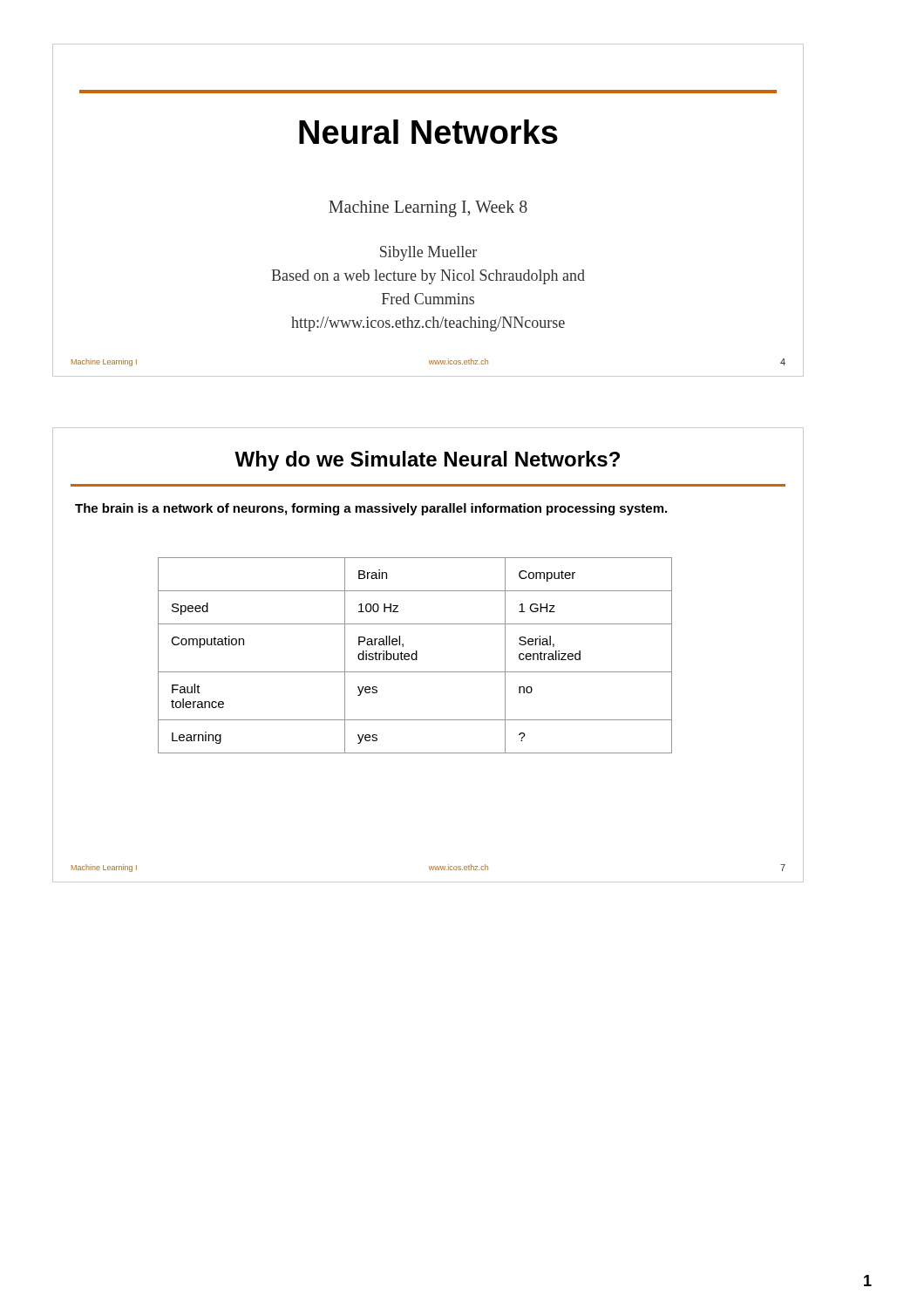This screenshot has height=1308, width=924.
Task: Click the table
Action: pyautogui.click(x=415, y=655)
